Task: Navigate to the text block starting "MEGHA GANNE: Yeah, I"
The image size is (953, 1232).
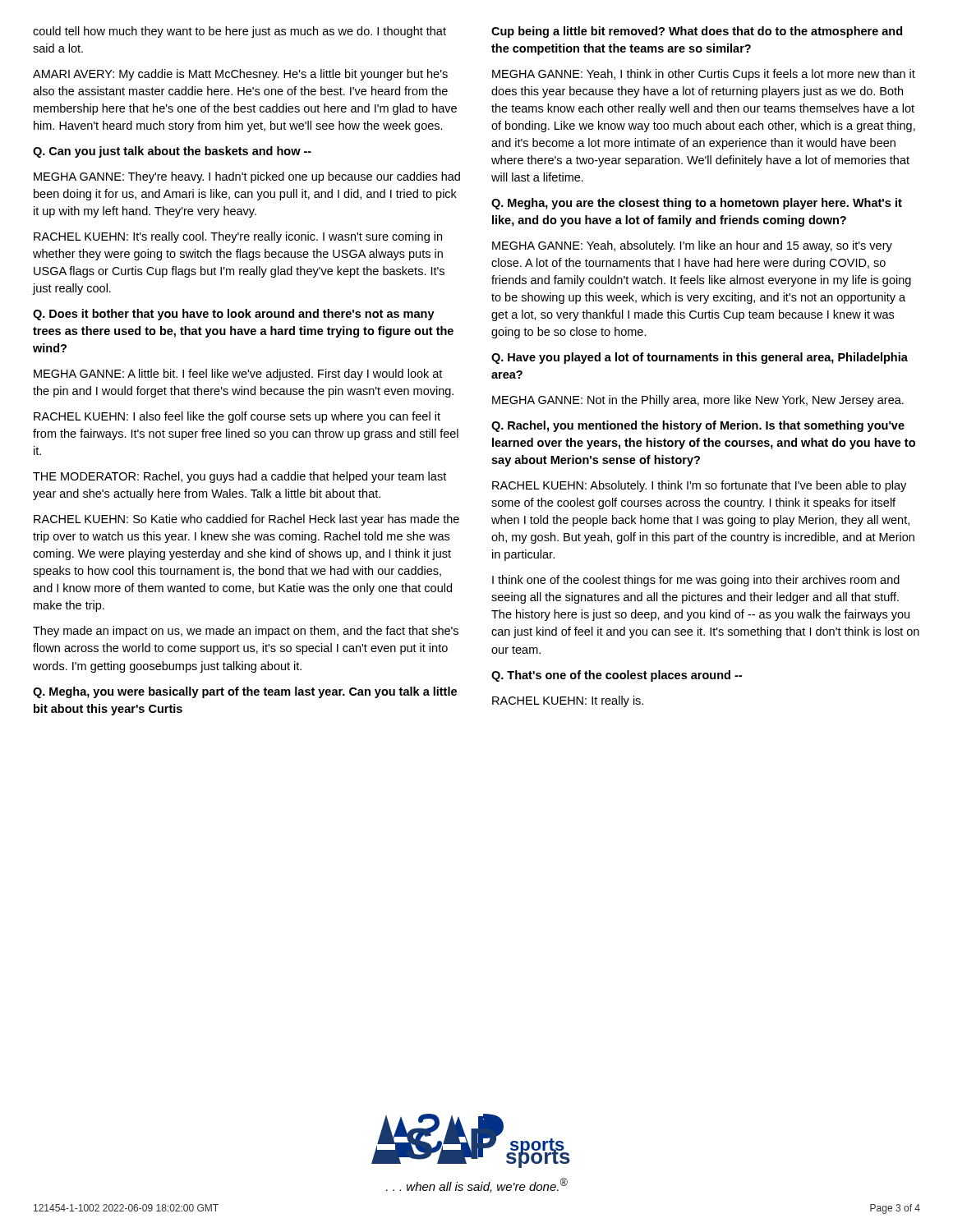Action: click(x=706, y=126)
